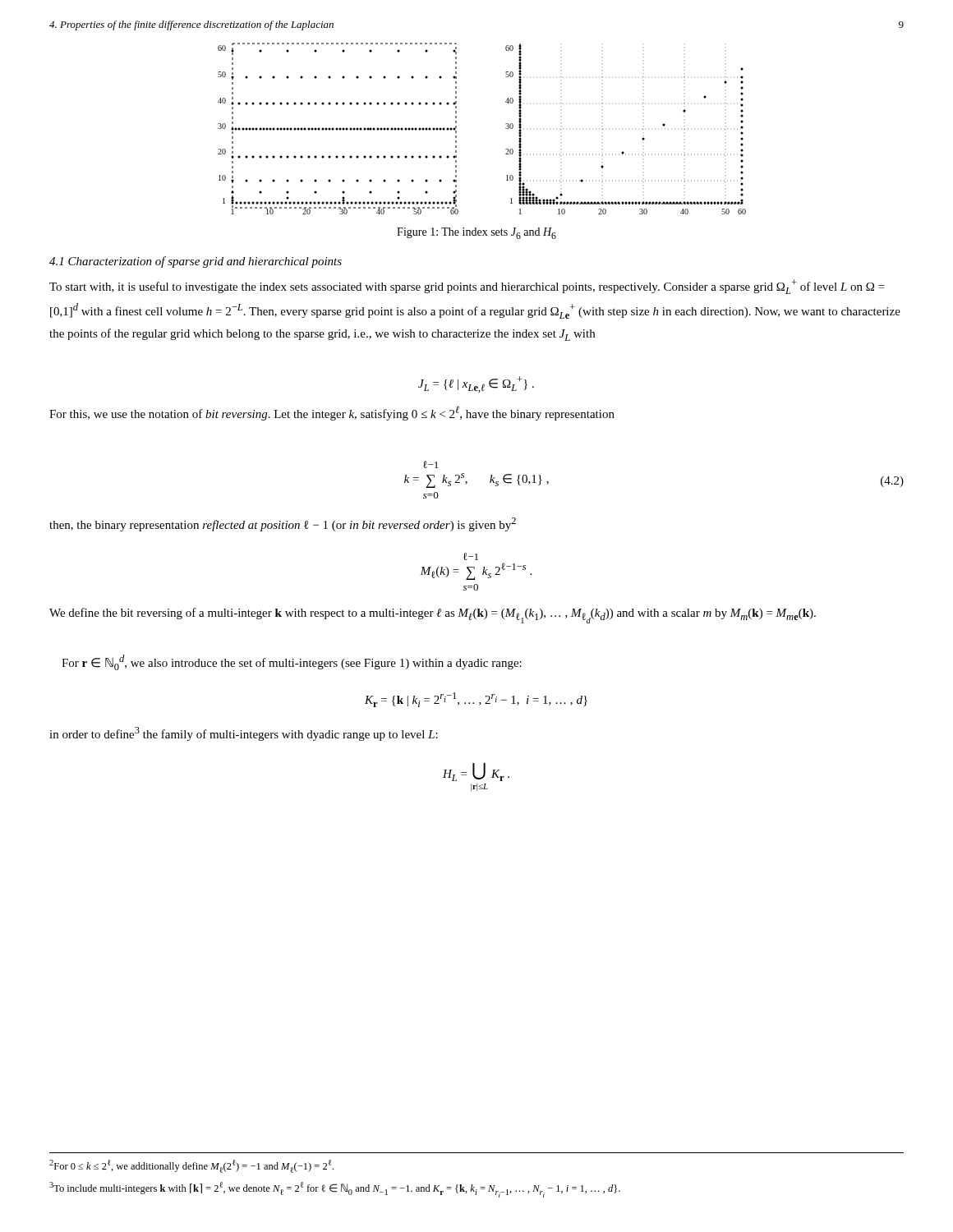This screenshot has width=953, height=1232.
Task: Find the formula that says "Mℓ(k) = ℓ−1 ∑"
Action: [x=476, y=572]
